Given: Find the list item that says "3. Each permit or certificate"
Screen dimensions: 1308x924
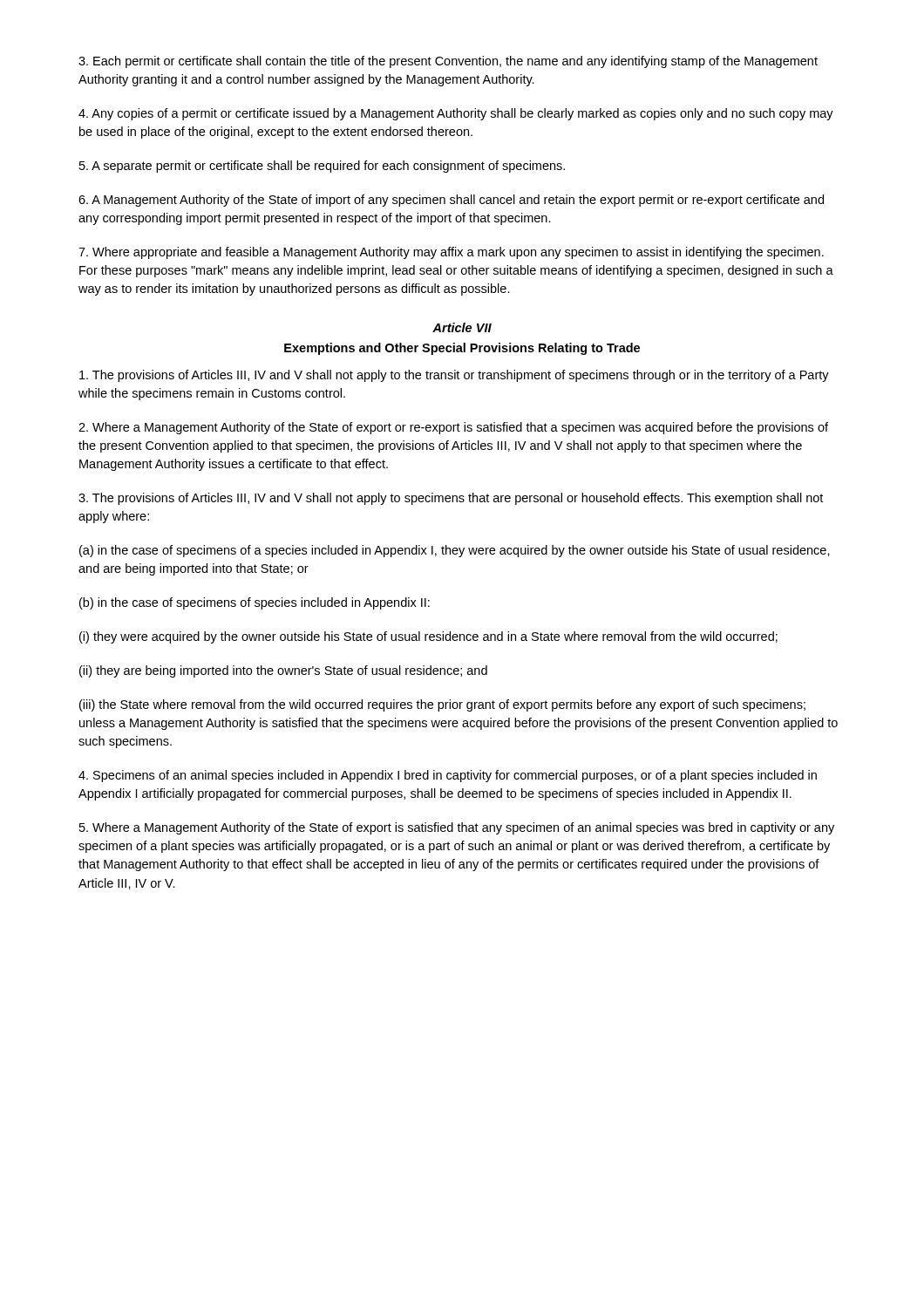Looking at the screenshot, I should point(448,70).
